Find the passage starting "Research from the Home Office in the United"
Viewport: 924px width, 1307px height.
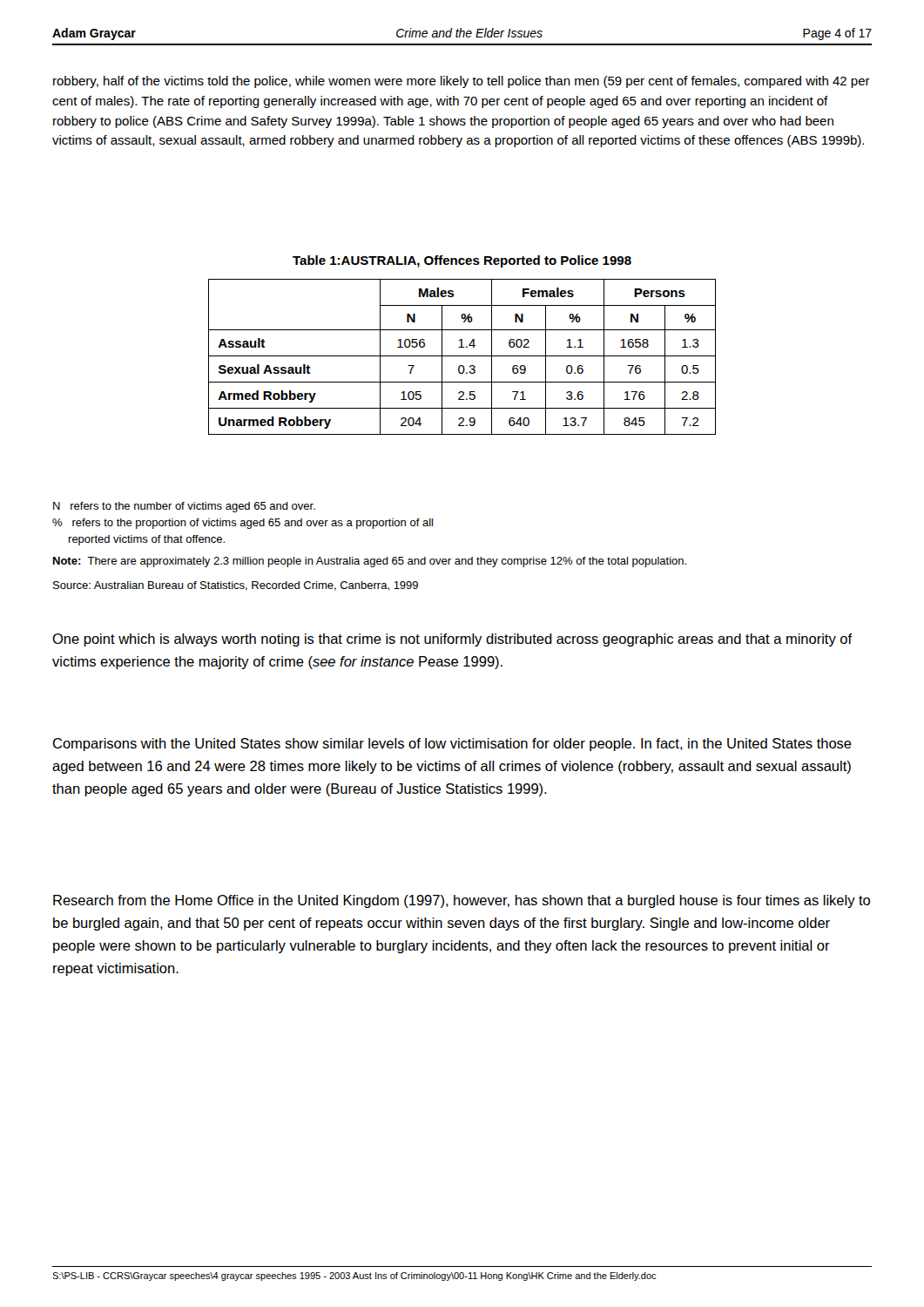point(461,934)
